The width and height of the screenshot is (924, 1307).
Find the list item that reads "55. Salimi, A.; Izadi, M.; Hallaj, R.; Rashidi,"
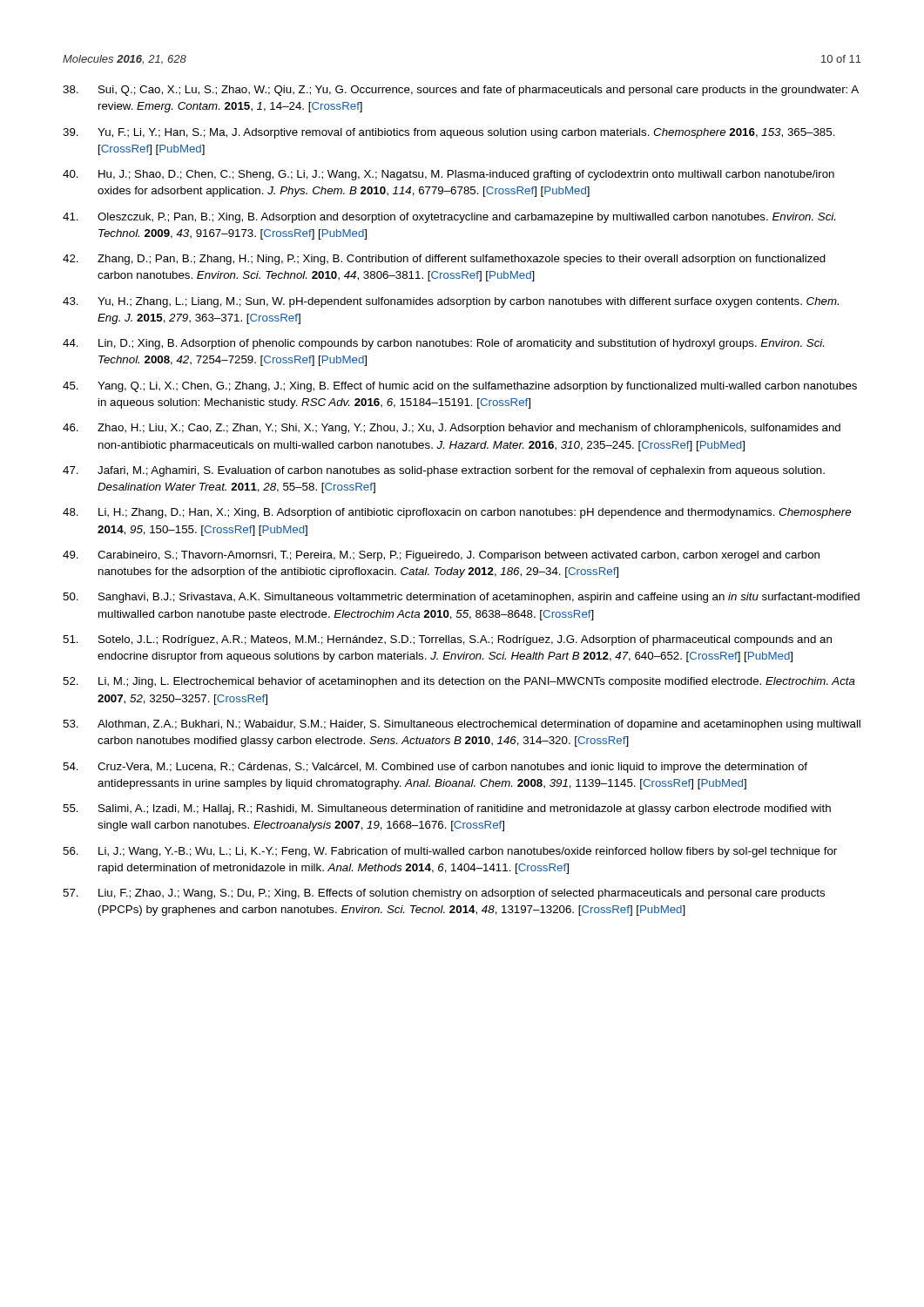coord(462,817)
